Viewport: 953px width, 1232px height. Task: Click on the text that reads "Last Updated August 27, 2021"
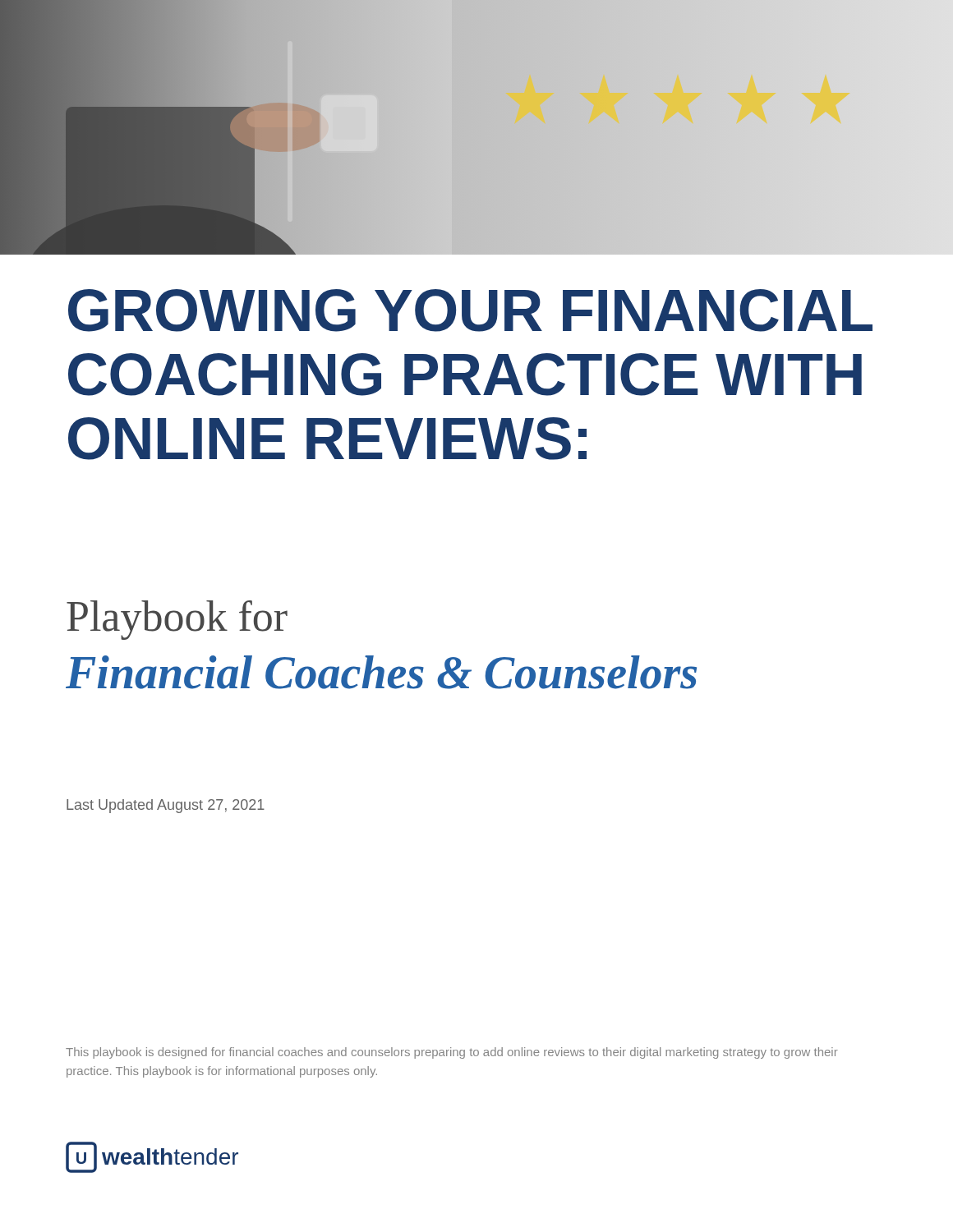[x=165, y=805]
